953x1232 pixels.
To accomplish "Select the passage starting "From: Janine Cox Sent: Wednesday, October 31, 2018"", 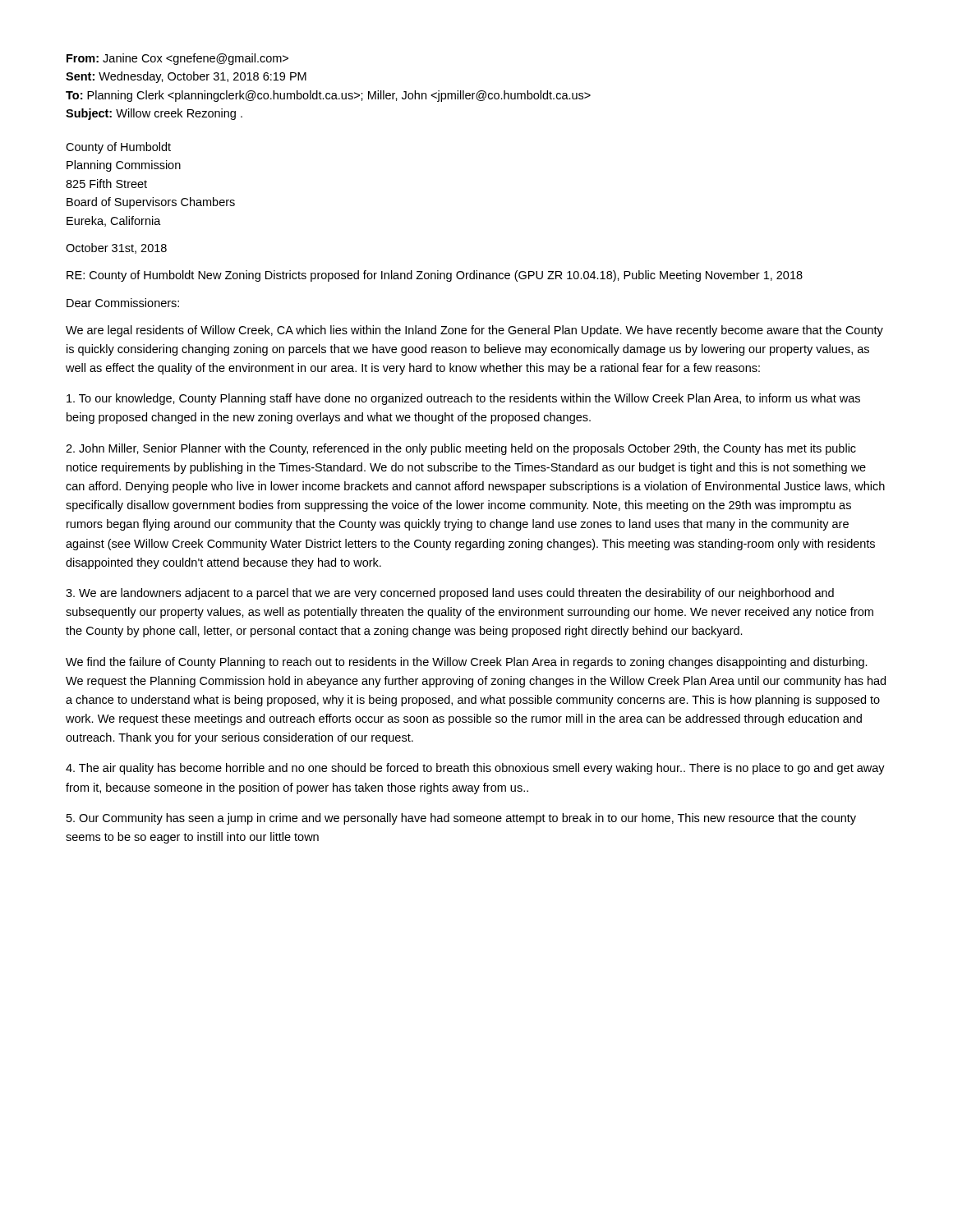I will point(328,86).
